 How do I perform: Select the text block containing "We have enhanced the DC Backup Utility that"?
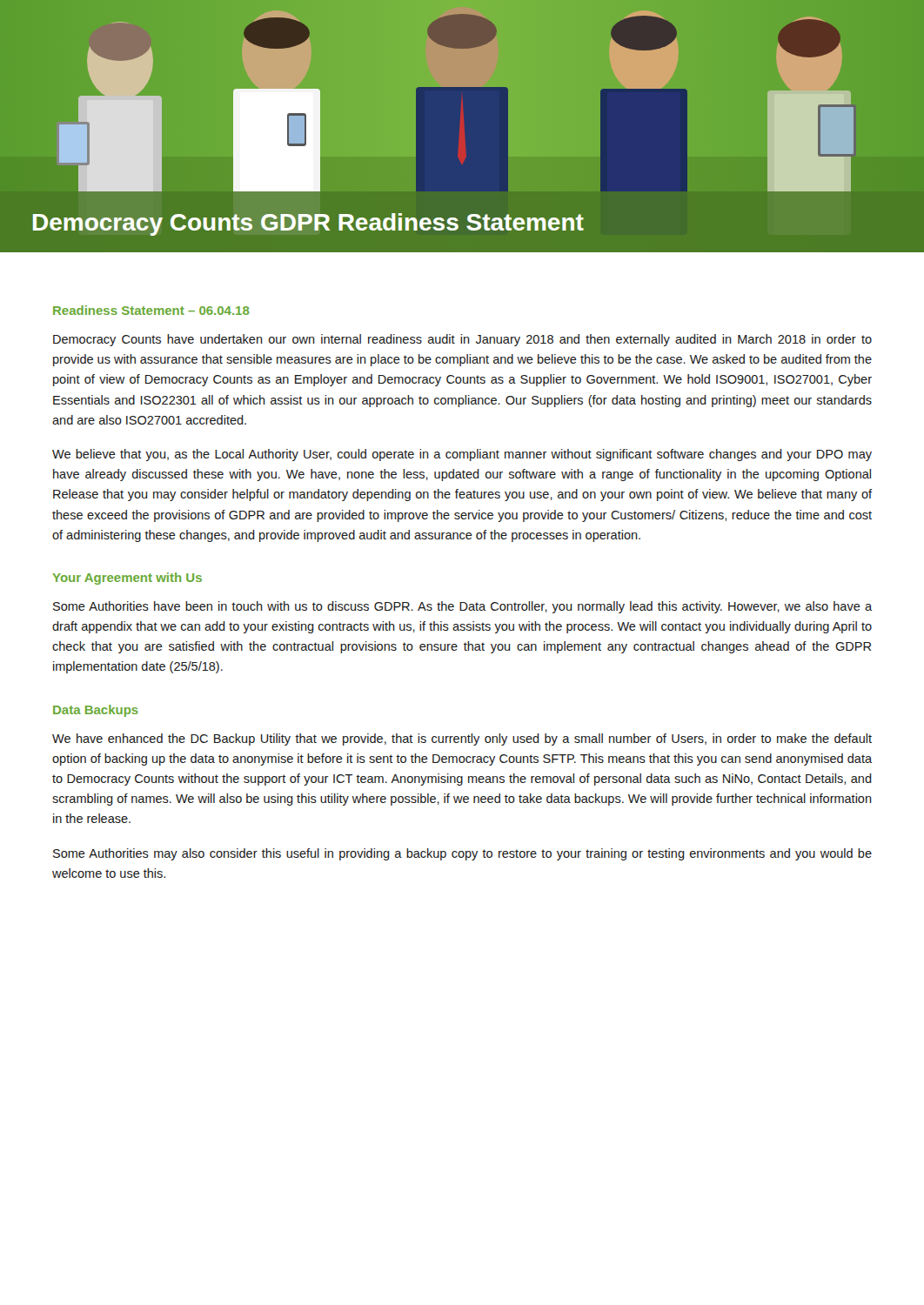point(462,779)
